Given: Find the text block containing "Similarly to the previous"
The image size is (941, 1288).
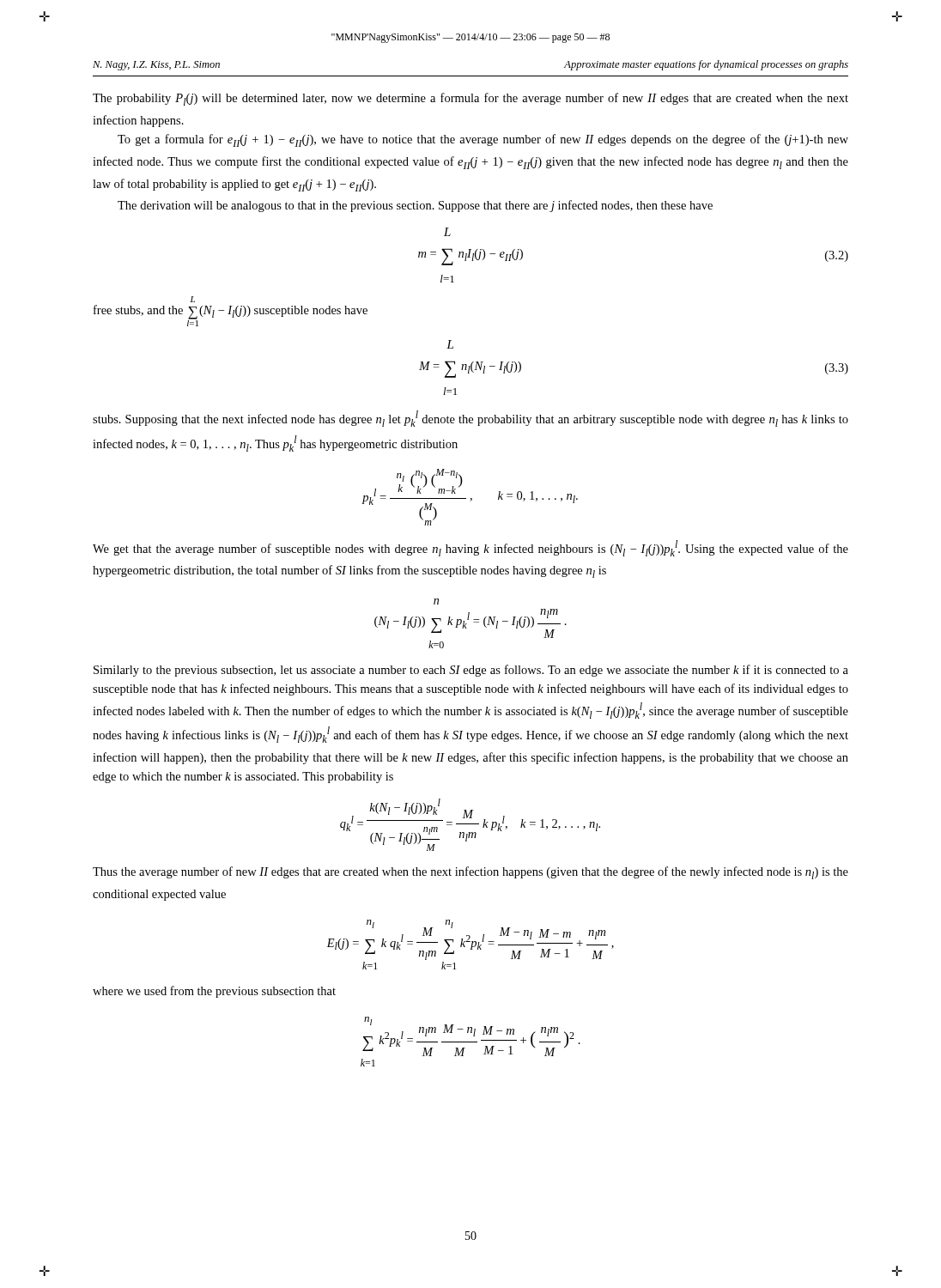Looking at the screenshot, I should coord(470,723).
